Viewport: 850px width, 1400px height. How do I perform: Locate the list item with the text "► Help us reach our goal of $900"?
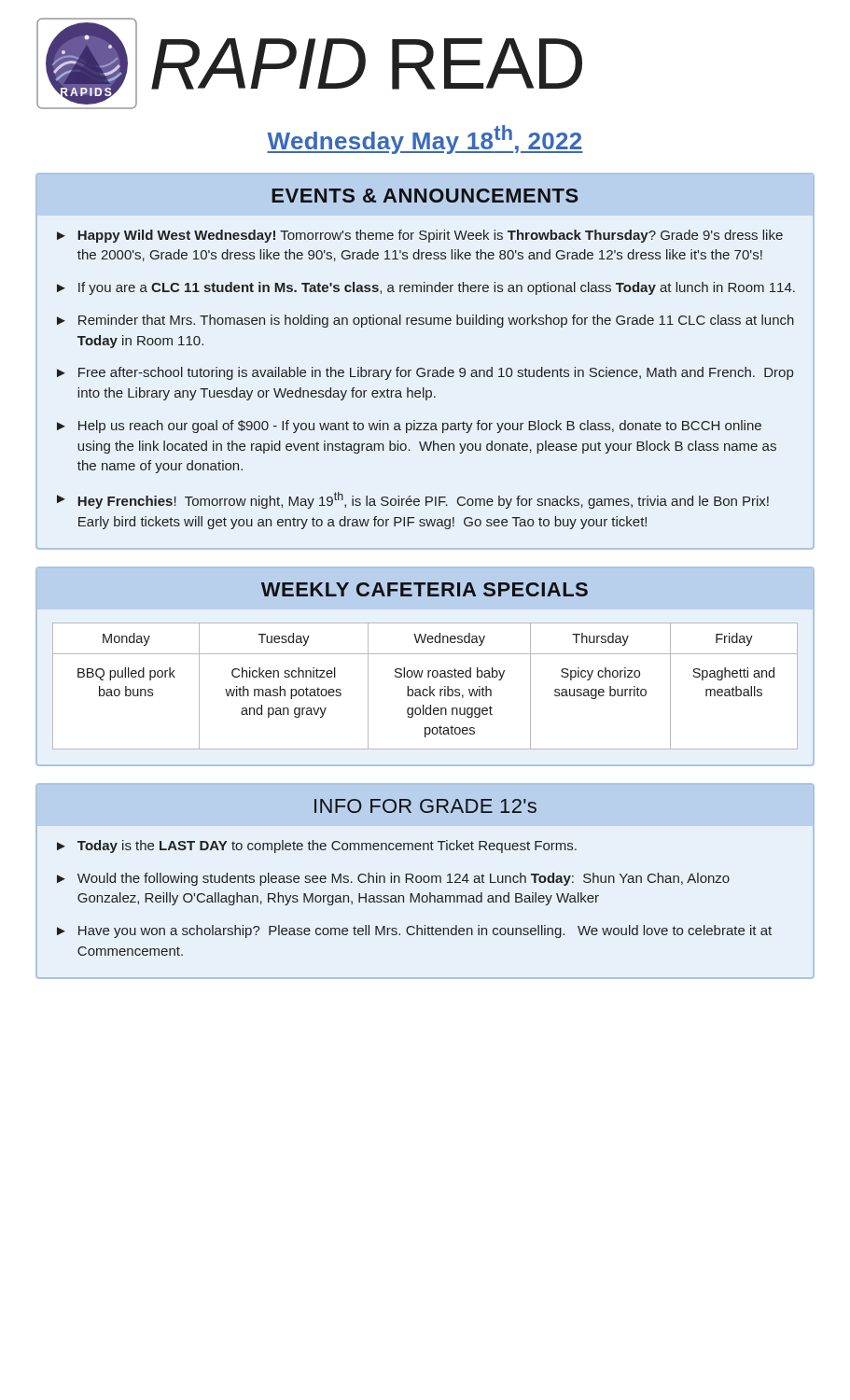425,446
